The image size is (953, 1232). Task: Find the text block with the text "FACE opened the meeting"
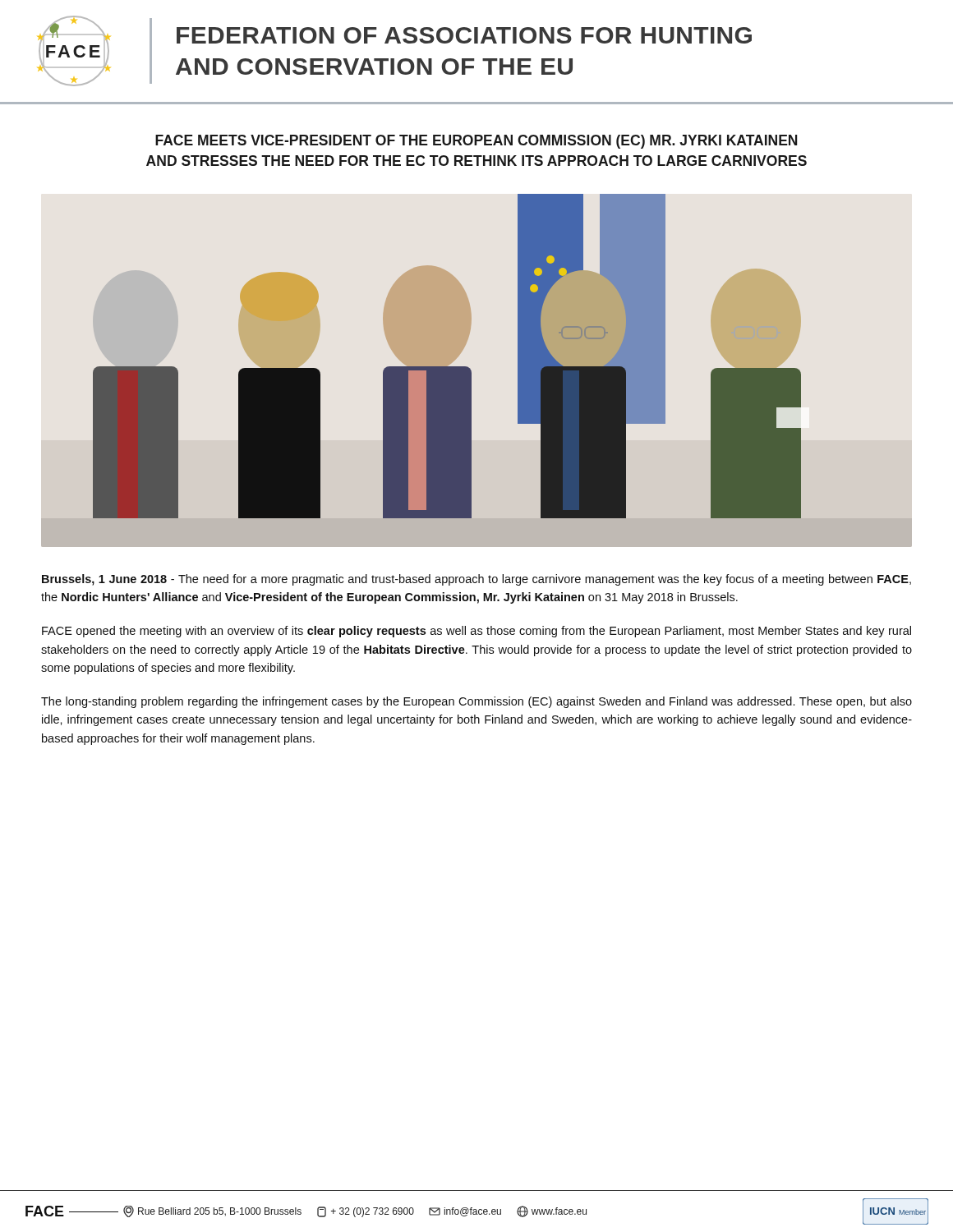coord(476,649)
